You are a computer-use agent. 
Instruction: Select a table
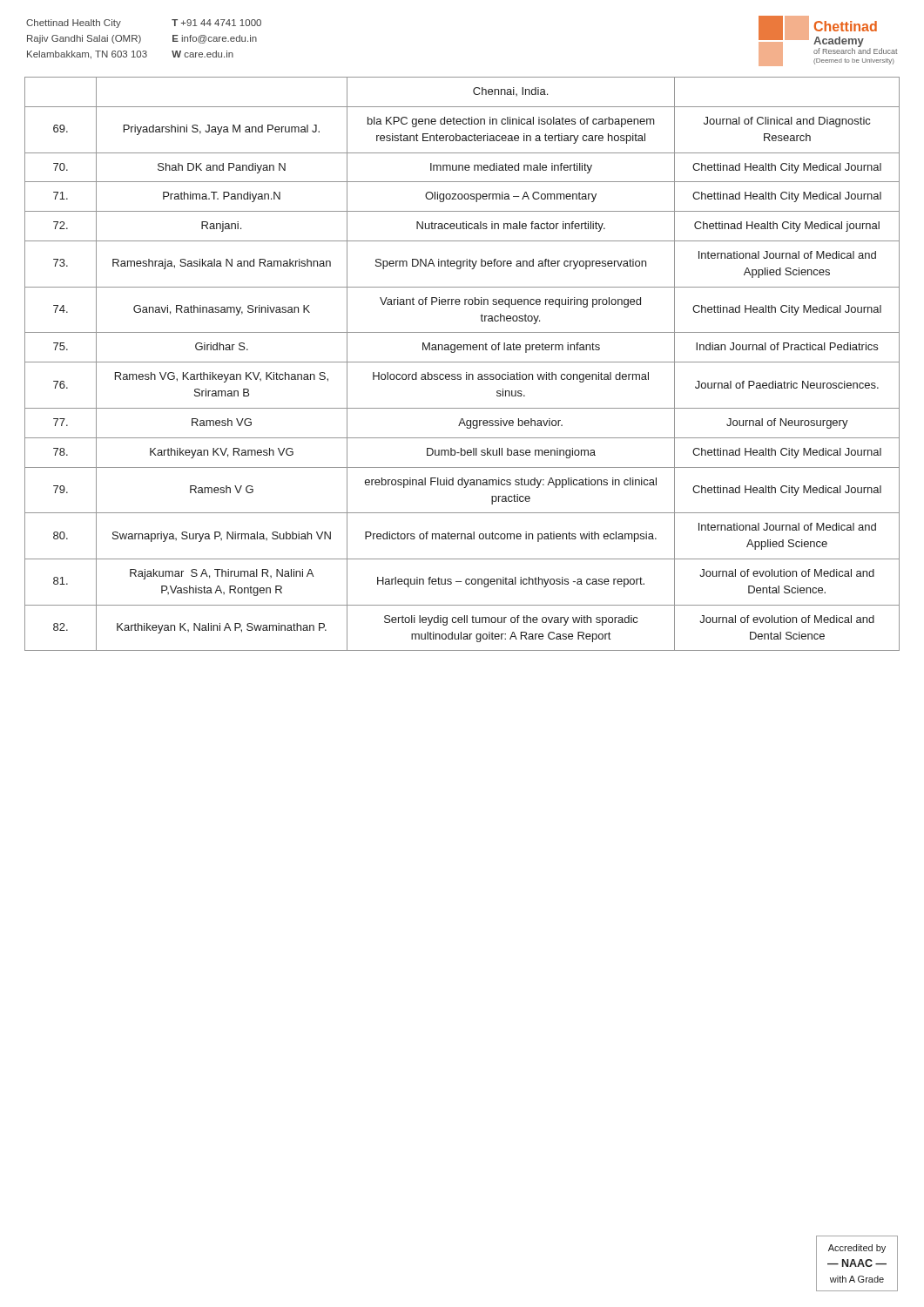point(462,657)
